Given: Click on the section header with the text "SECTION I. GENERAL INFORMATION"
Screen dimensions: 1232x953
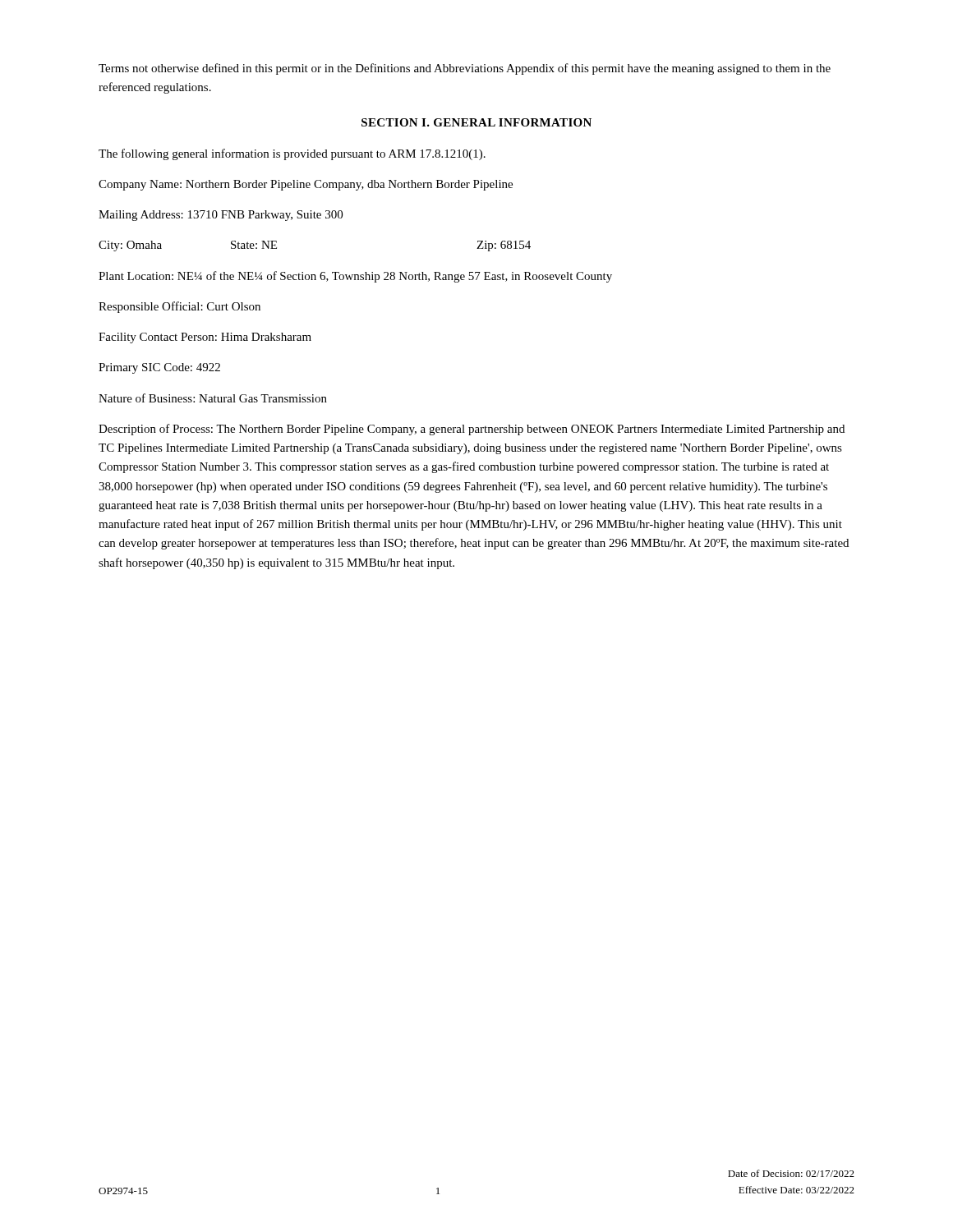Looking at the screenshot, I should click(476, 122).
